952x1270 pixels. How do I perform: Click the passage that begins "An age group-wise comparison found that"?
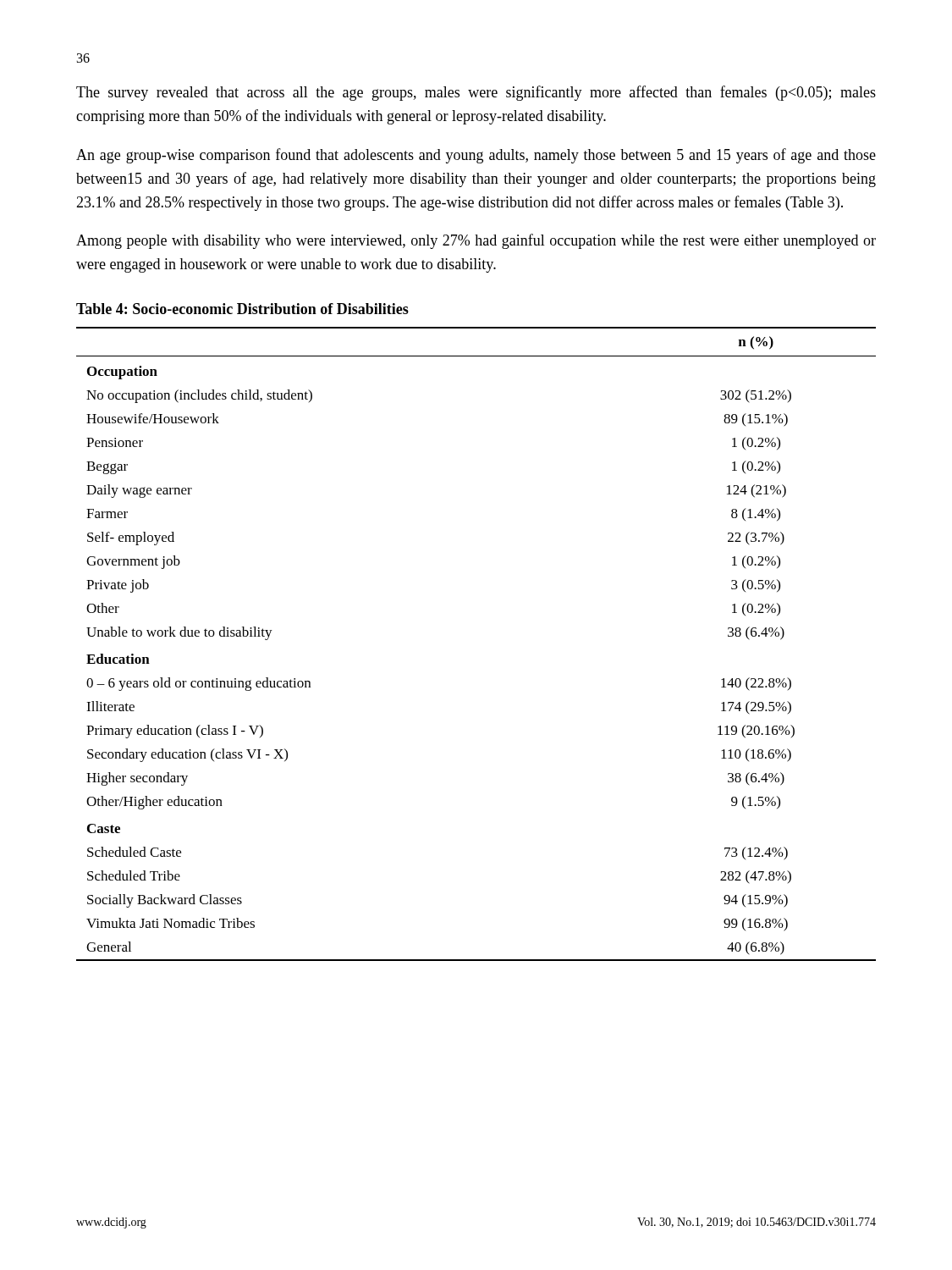click(x=476, y=178)
